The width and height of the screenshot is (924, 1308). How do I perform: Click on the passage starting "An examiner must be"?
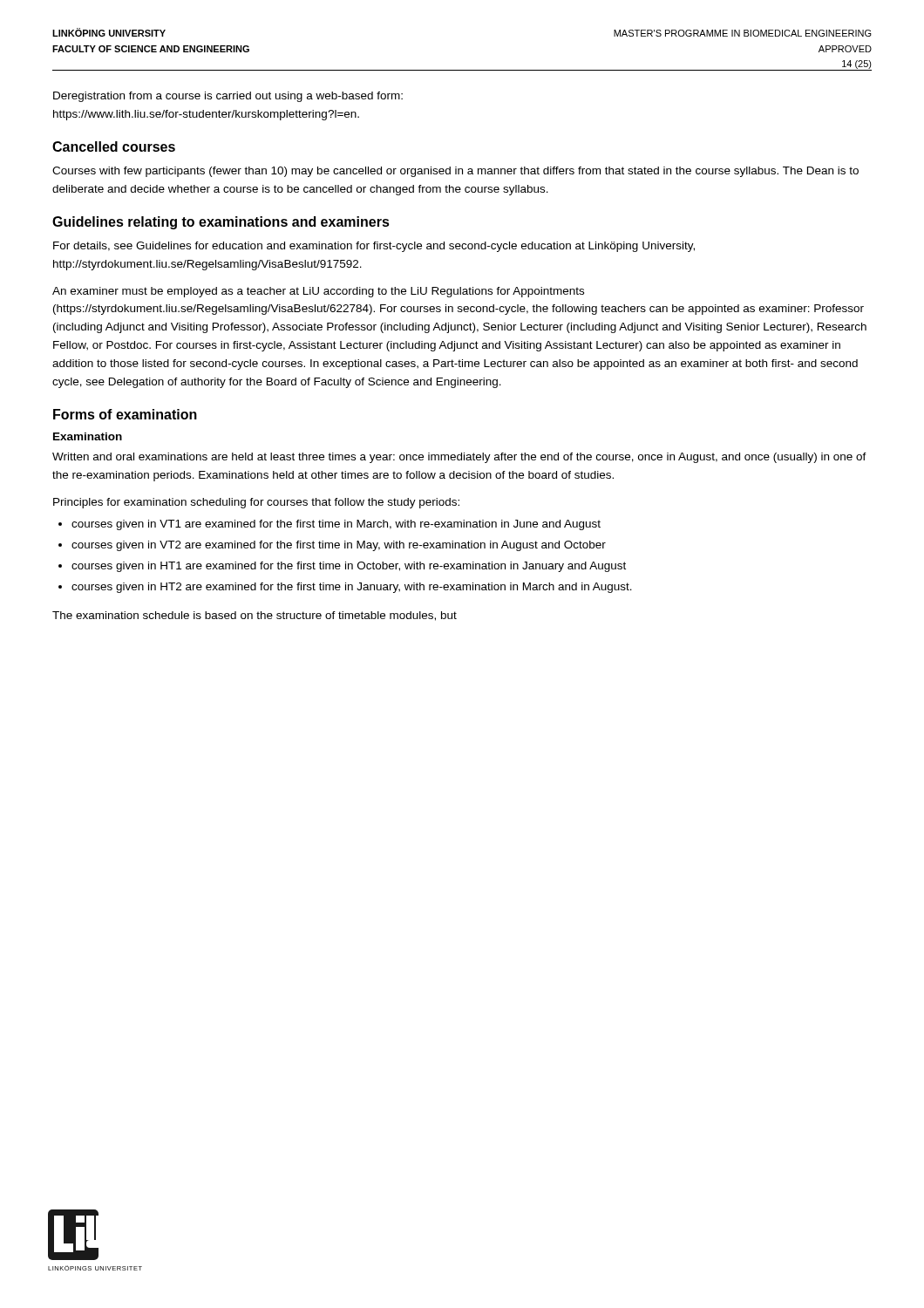[x=460, y=336]
